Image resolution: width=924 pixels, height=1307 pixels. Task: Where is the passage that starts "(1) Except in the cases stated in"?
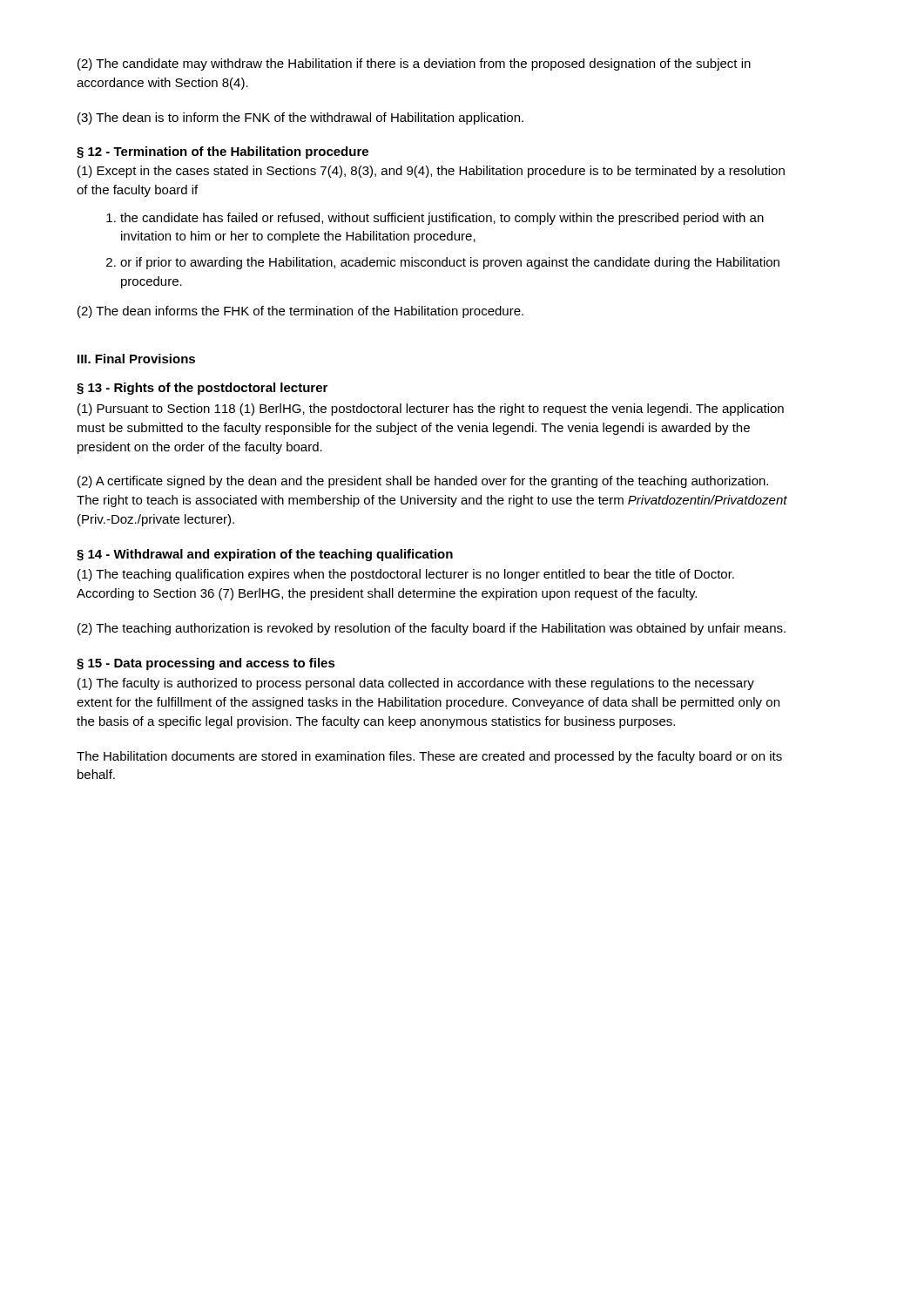[431, 180]
